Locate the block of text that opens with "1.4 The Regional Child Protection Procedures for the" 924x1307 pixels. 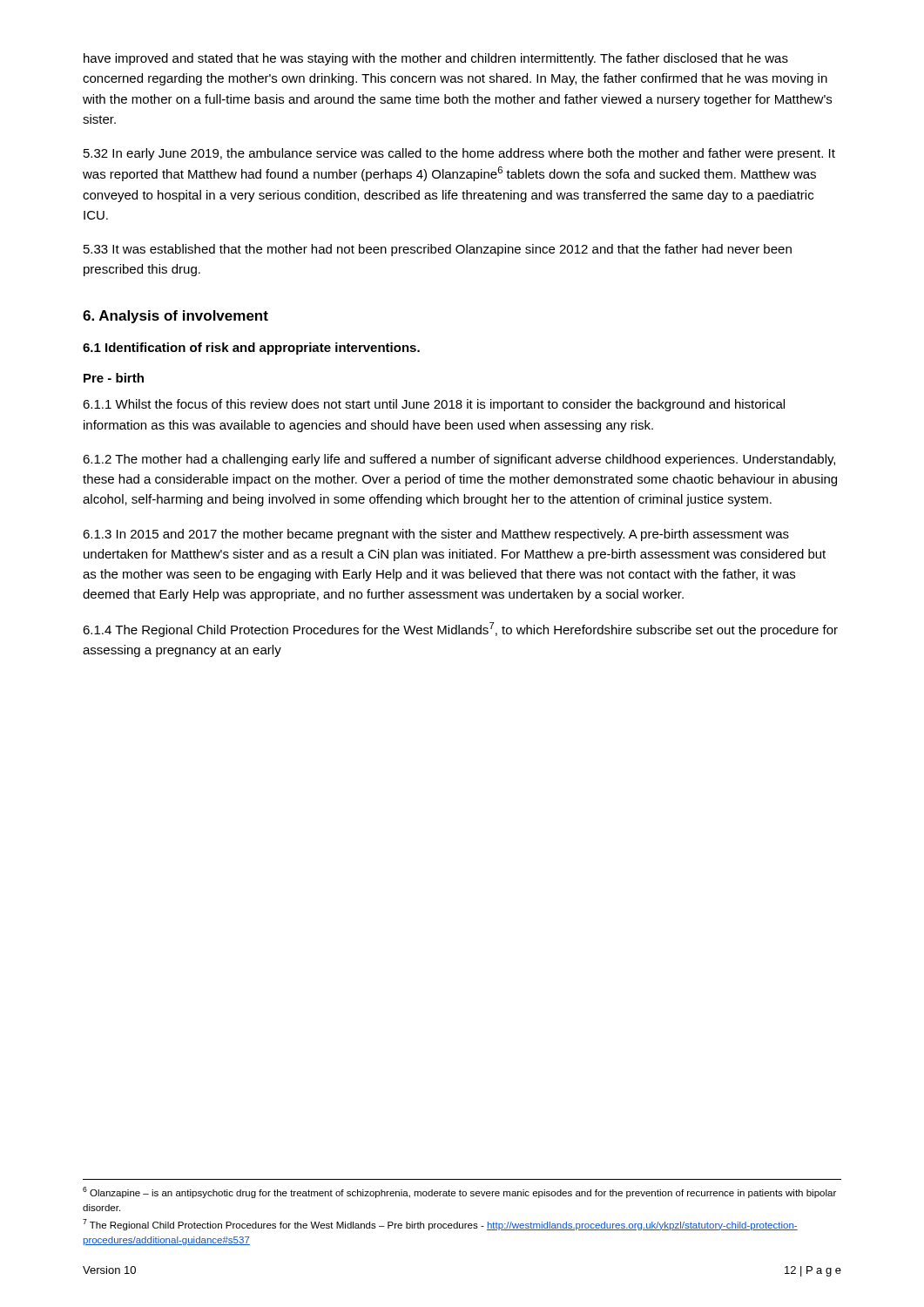[460, 638]
